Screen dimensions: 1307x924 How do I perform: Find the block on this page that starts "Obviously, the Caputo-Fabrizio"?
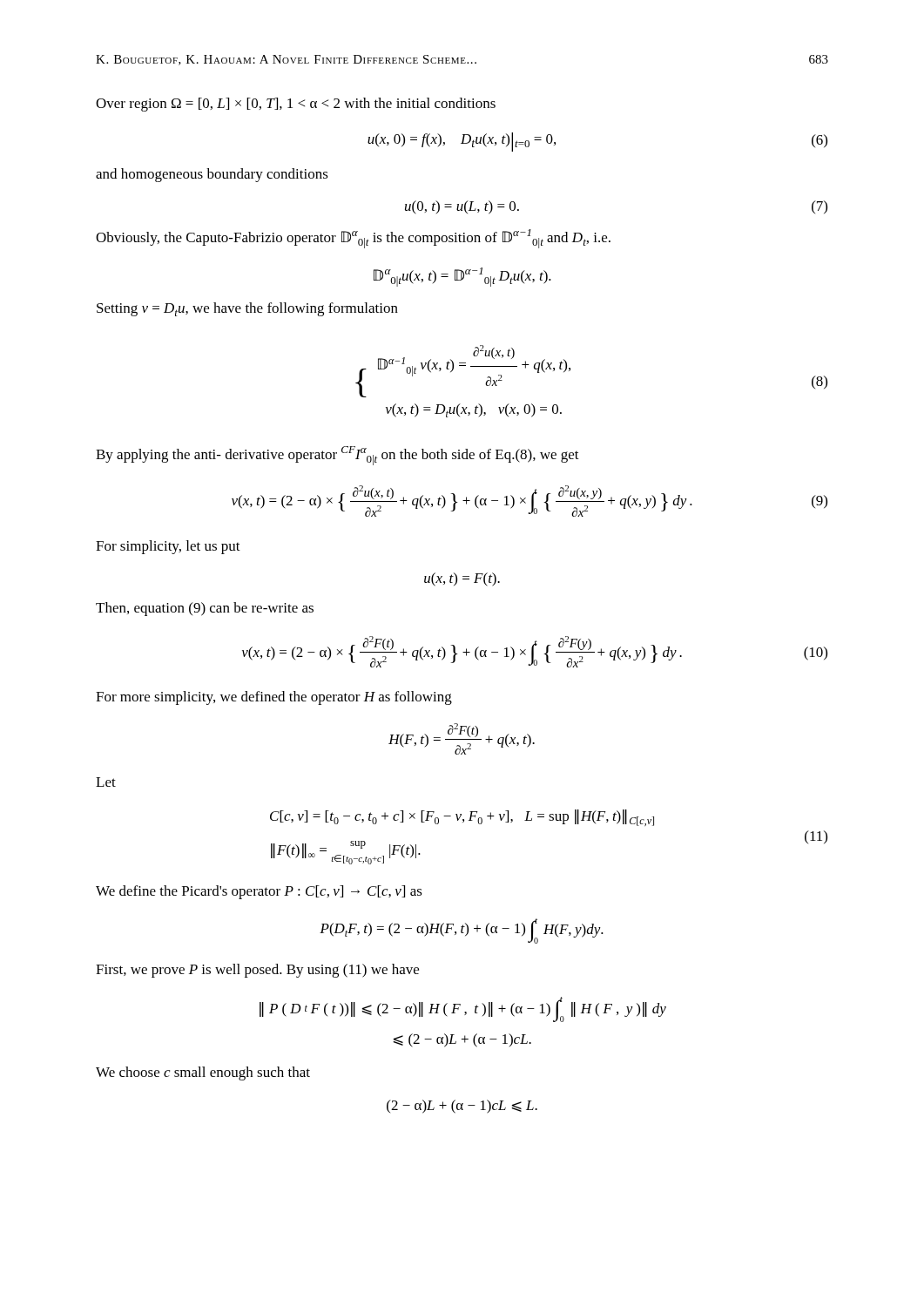coord(354,237)
